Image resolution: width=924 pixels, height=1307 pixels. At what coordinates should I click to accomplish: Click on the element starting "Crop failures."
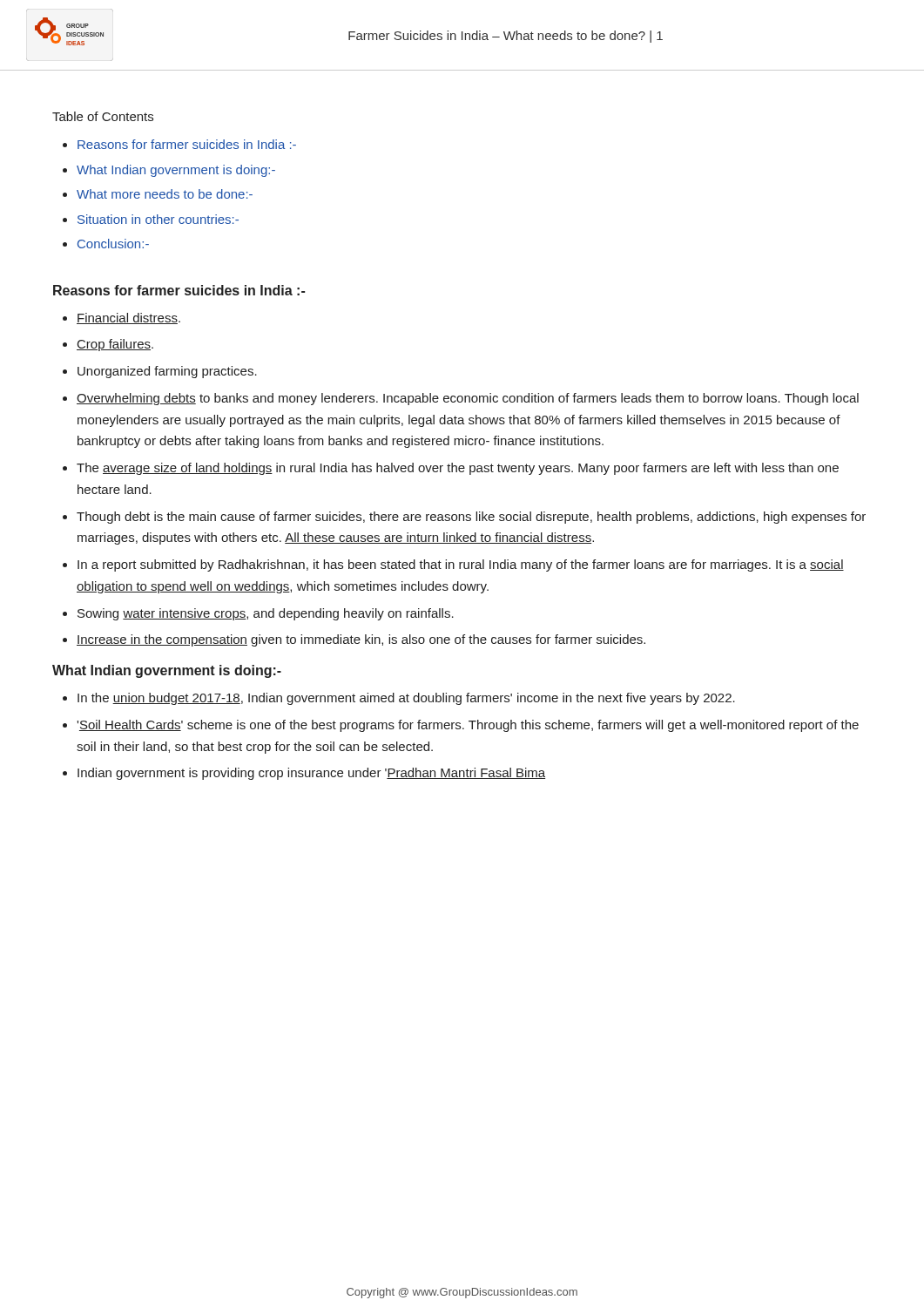(x=115, y=344)
